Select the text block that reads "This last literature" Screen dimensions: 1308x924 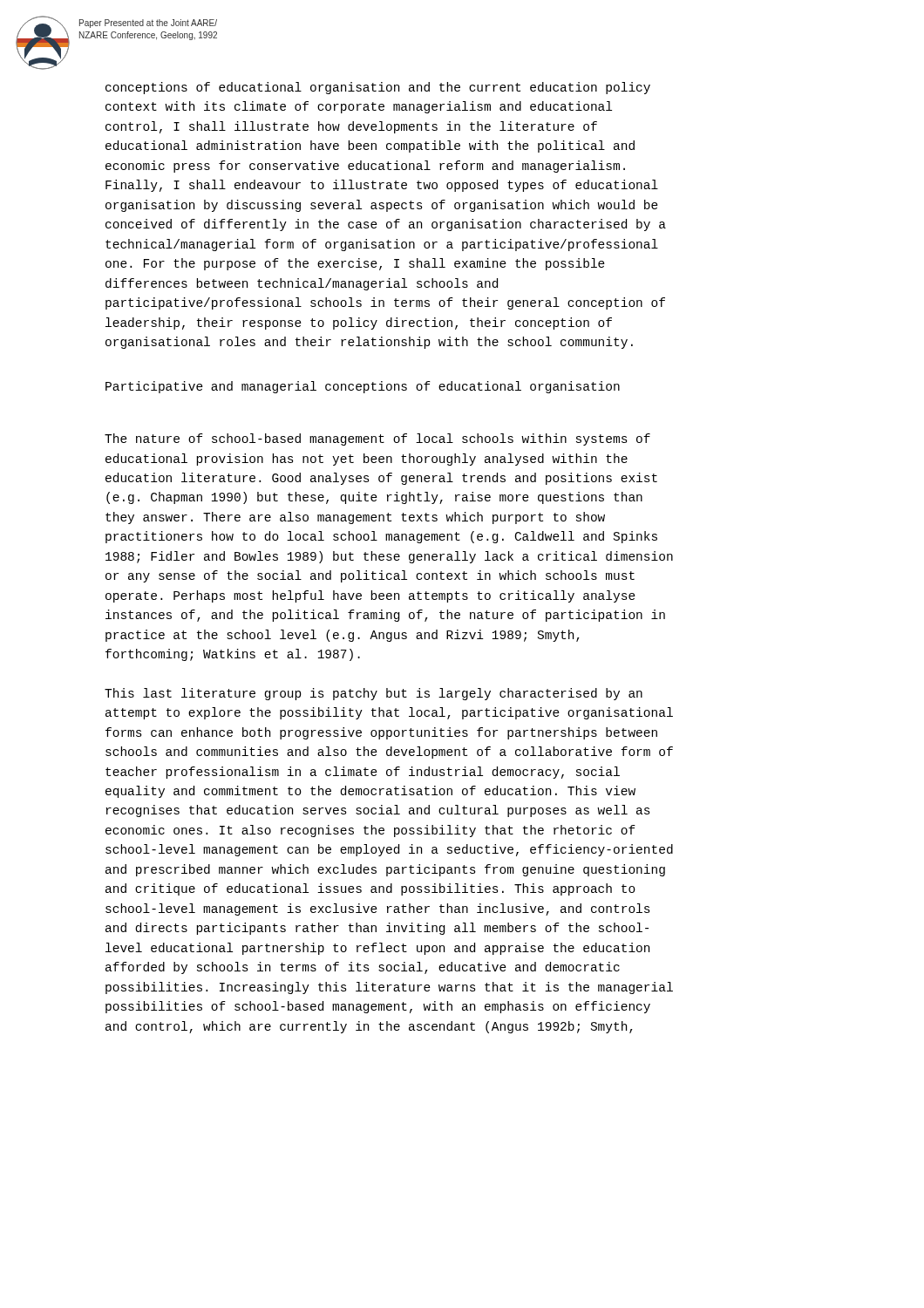(389, 860)
